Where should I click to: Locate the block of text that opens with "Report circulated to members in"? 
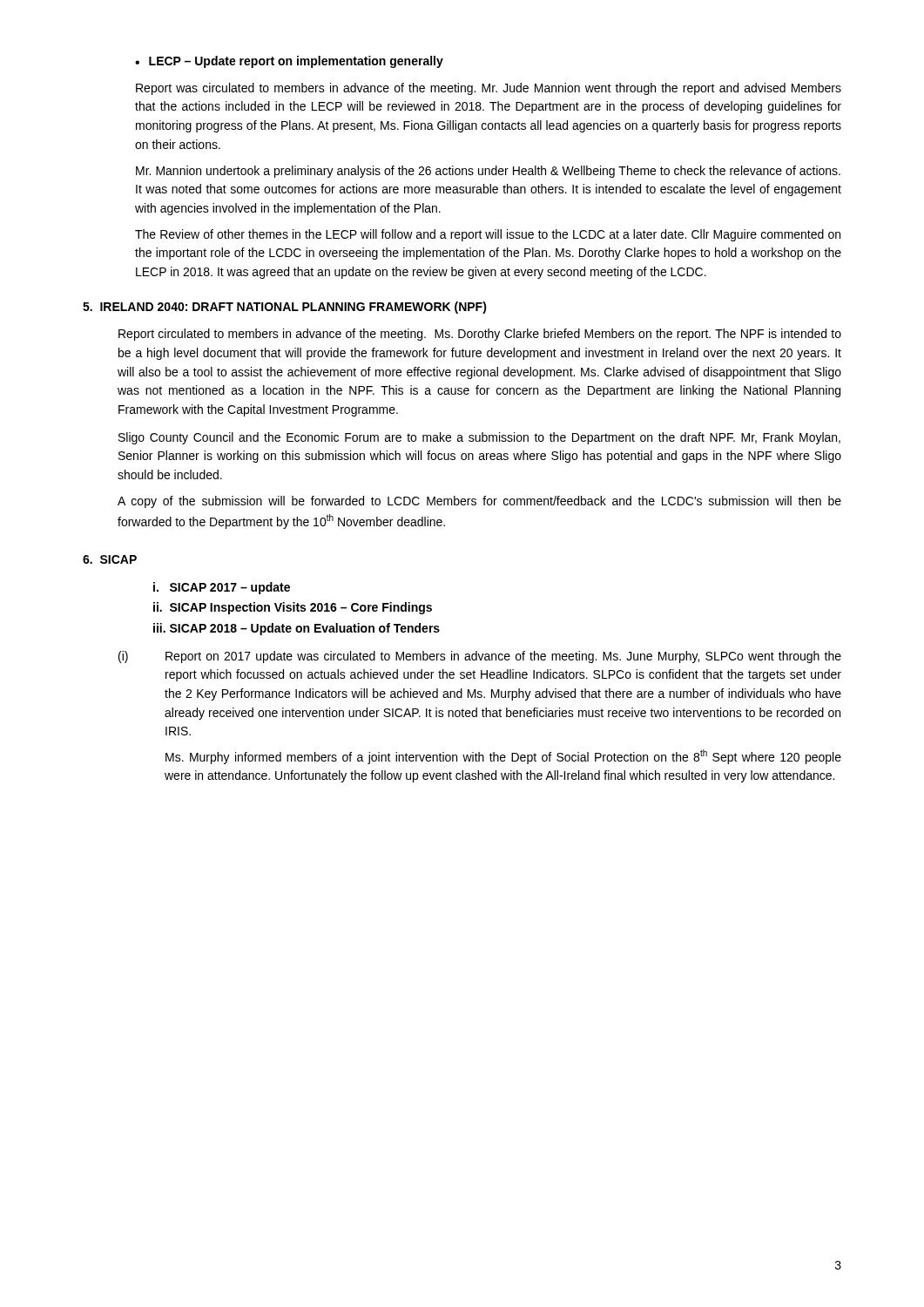[x=479, y=373]
